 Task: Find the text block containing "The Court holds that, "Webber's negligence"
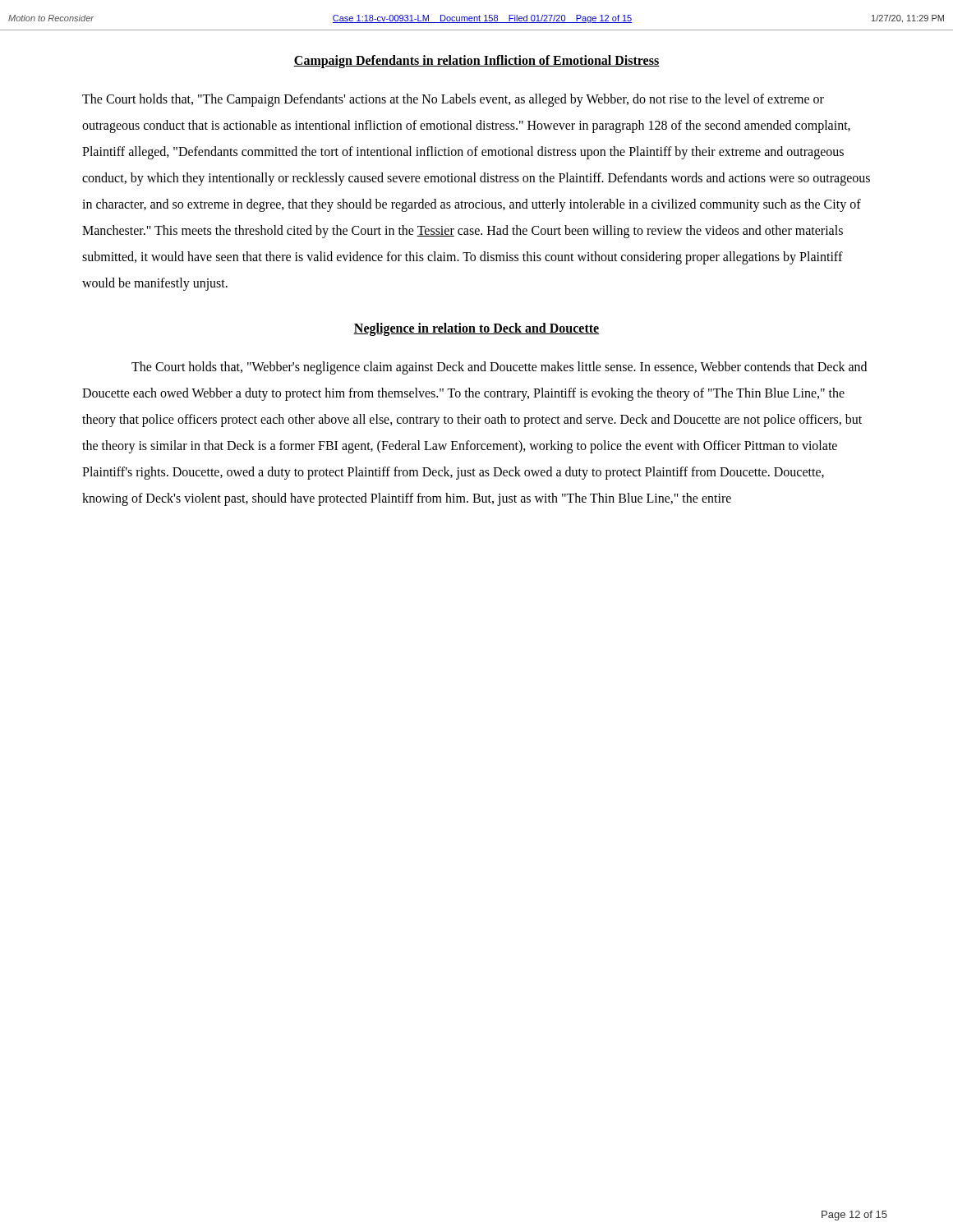pyautogui.click(x=475, y=432)
